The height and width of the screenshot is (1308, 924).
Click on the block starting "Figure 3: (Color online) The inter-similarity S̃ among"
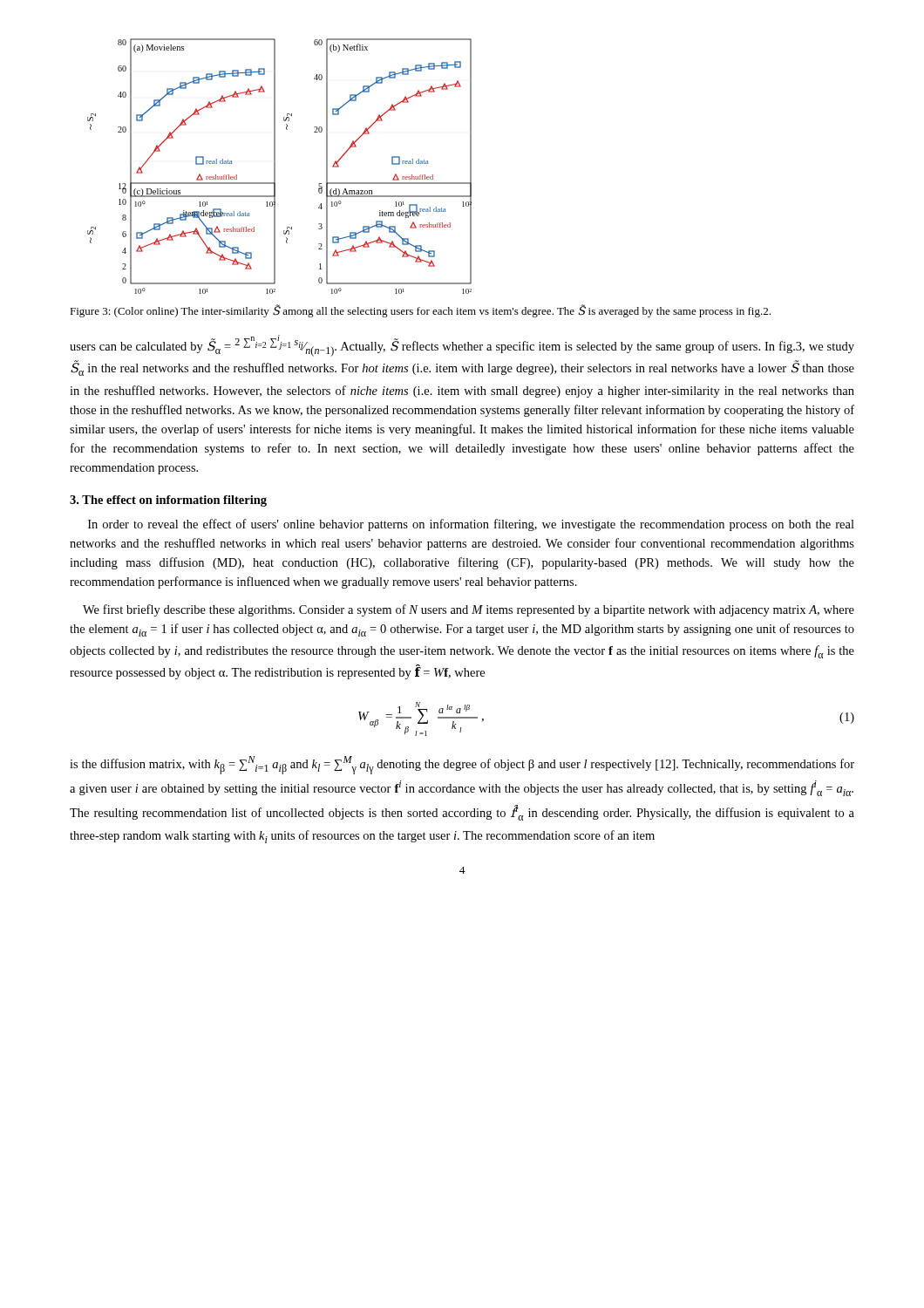click(421, 311)
